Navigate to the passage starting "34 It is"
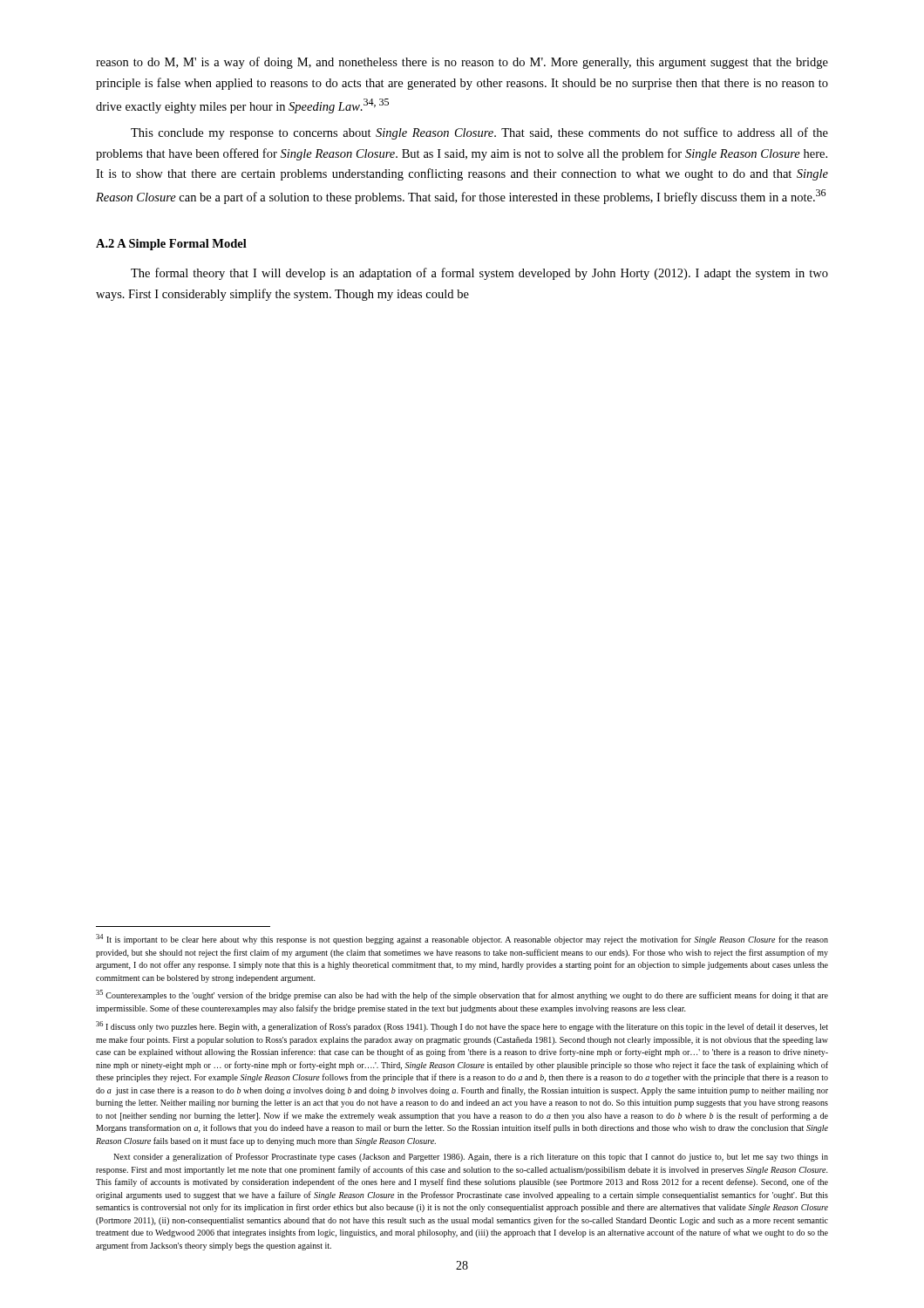The width and height of the screenshot is (924, 1308). tap(462, 958)
